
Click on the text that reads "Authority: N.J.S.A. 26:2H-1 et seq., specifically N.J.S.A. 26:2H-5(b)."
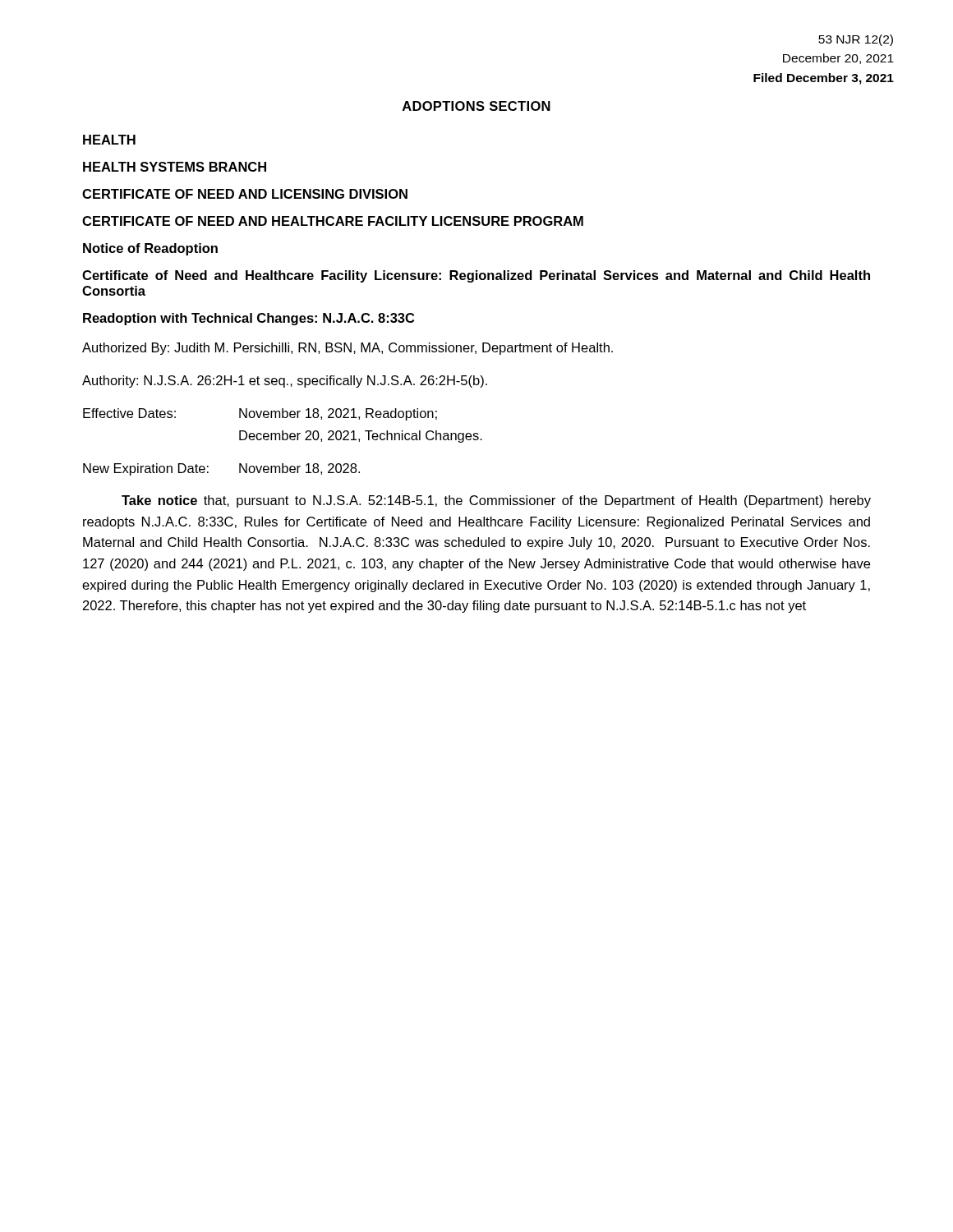(x=285, y=380)
